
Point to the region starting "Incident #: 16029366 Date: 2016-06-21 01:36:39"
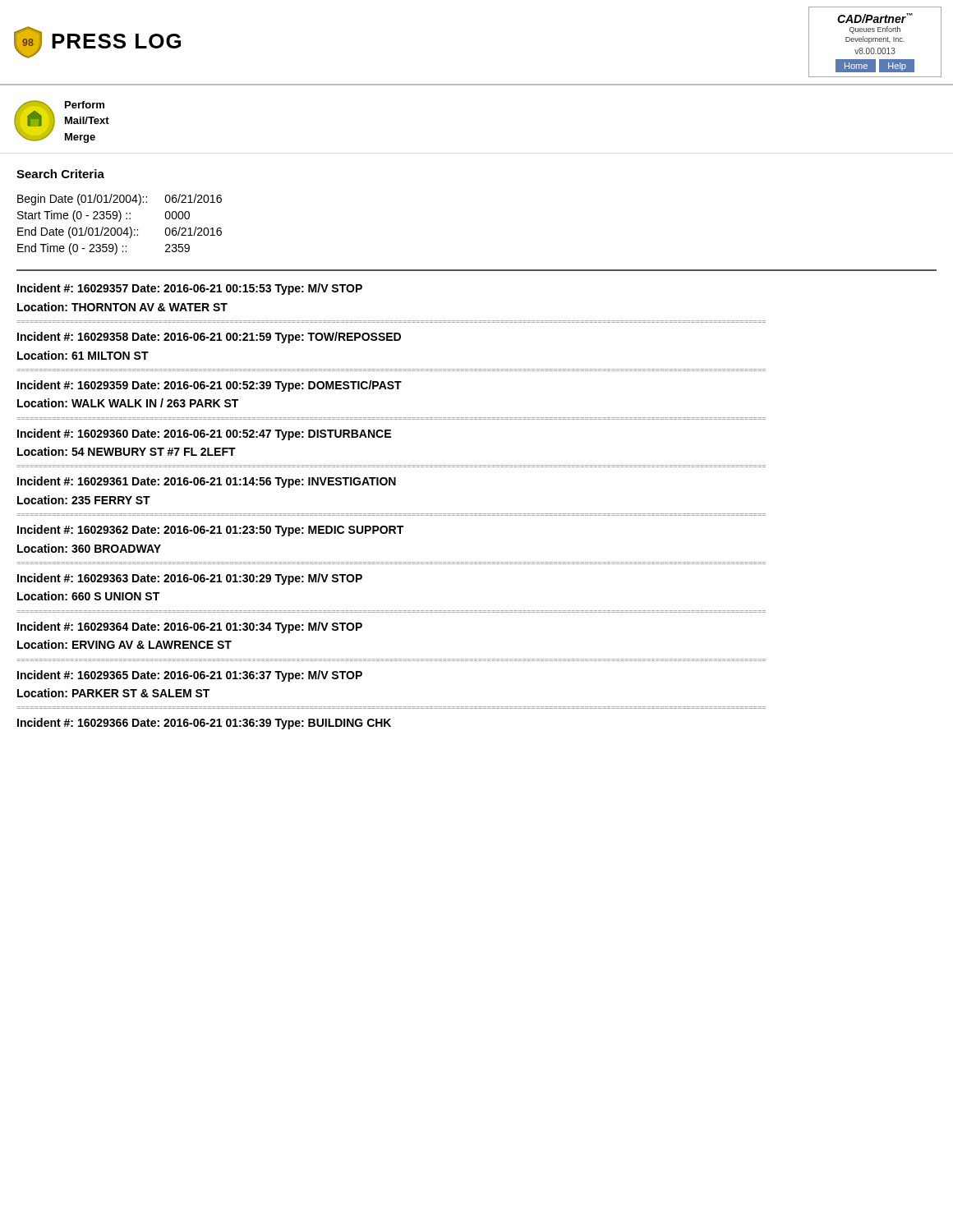click(x=204, y=724)
